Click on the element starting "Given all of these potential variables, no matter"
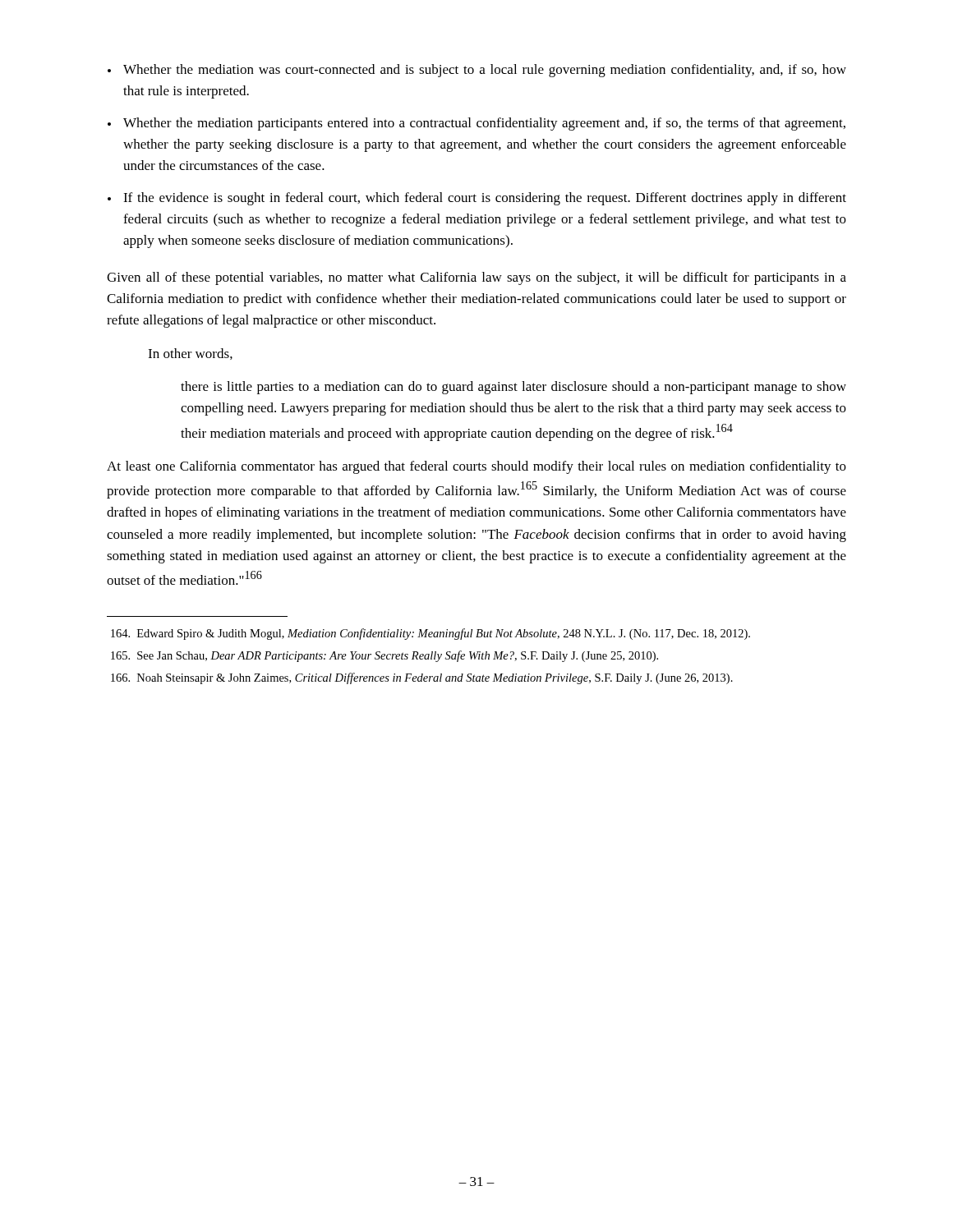The width and height of the screenshot is (953, 1232). pos(476,299)
